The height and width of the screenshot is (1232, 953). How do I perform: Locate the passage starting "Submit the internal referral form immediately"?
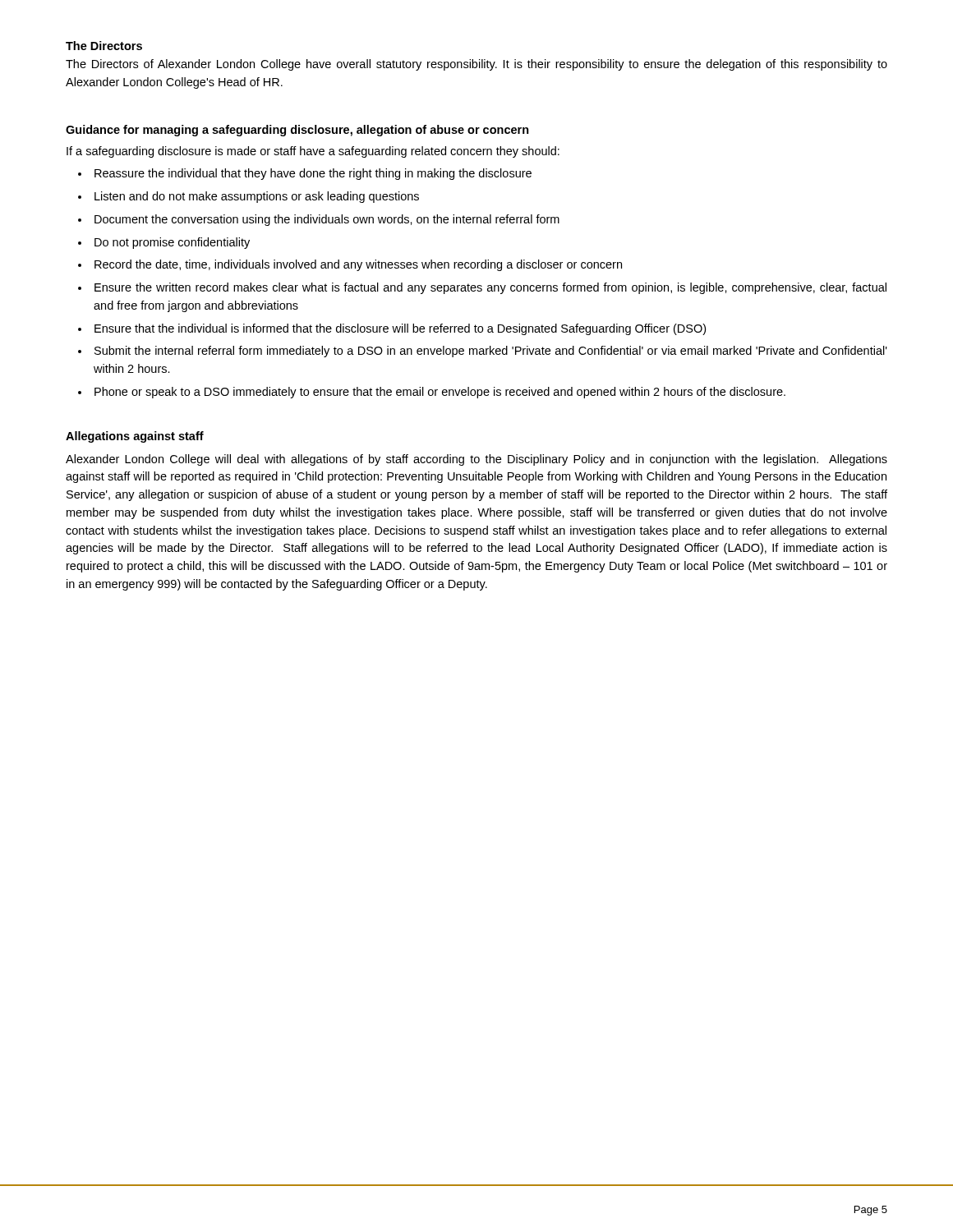click(490, 360)
